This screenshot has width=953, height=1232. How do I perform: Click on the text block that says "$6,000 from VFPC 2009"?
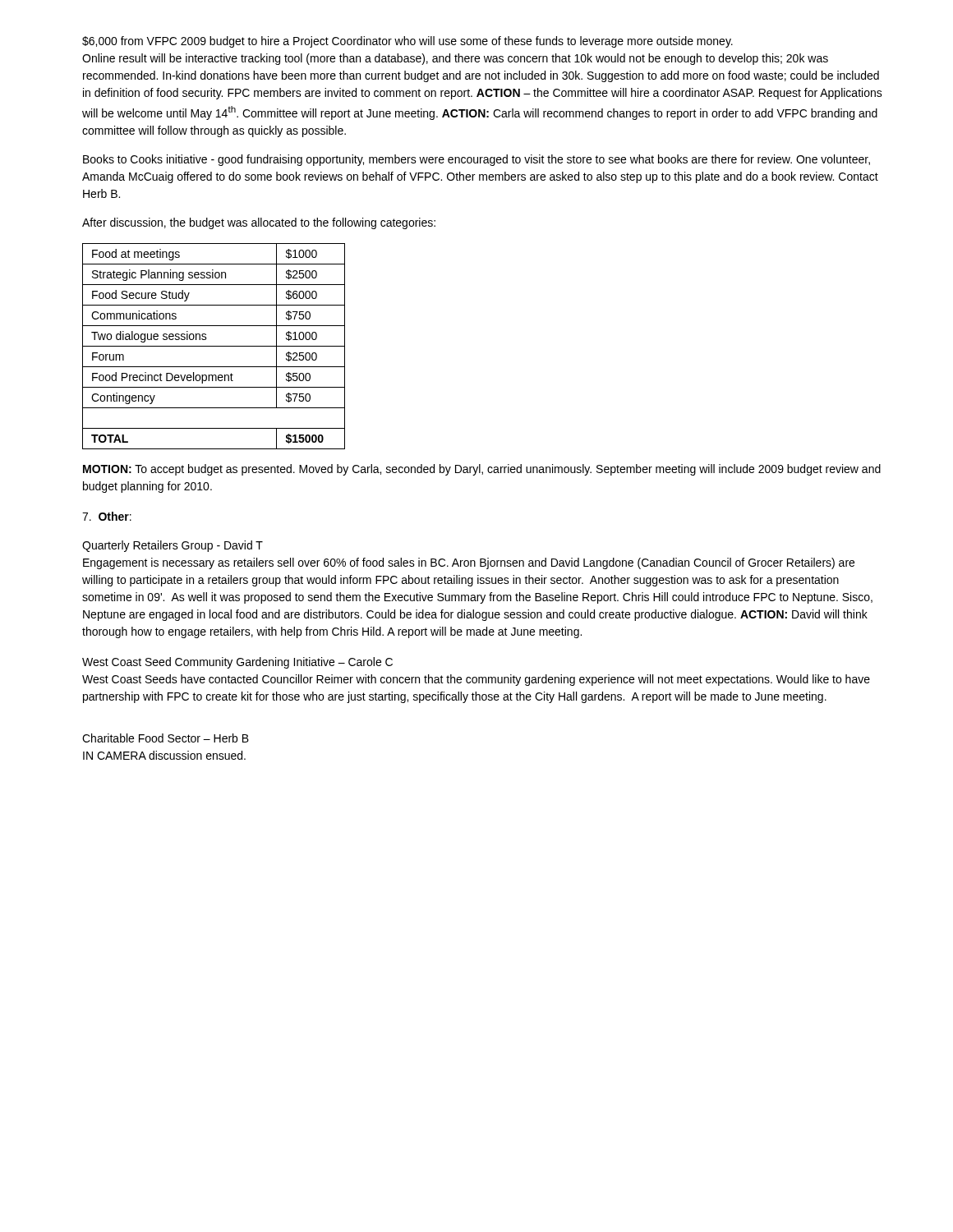coord(482,86)
